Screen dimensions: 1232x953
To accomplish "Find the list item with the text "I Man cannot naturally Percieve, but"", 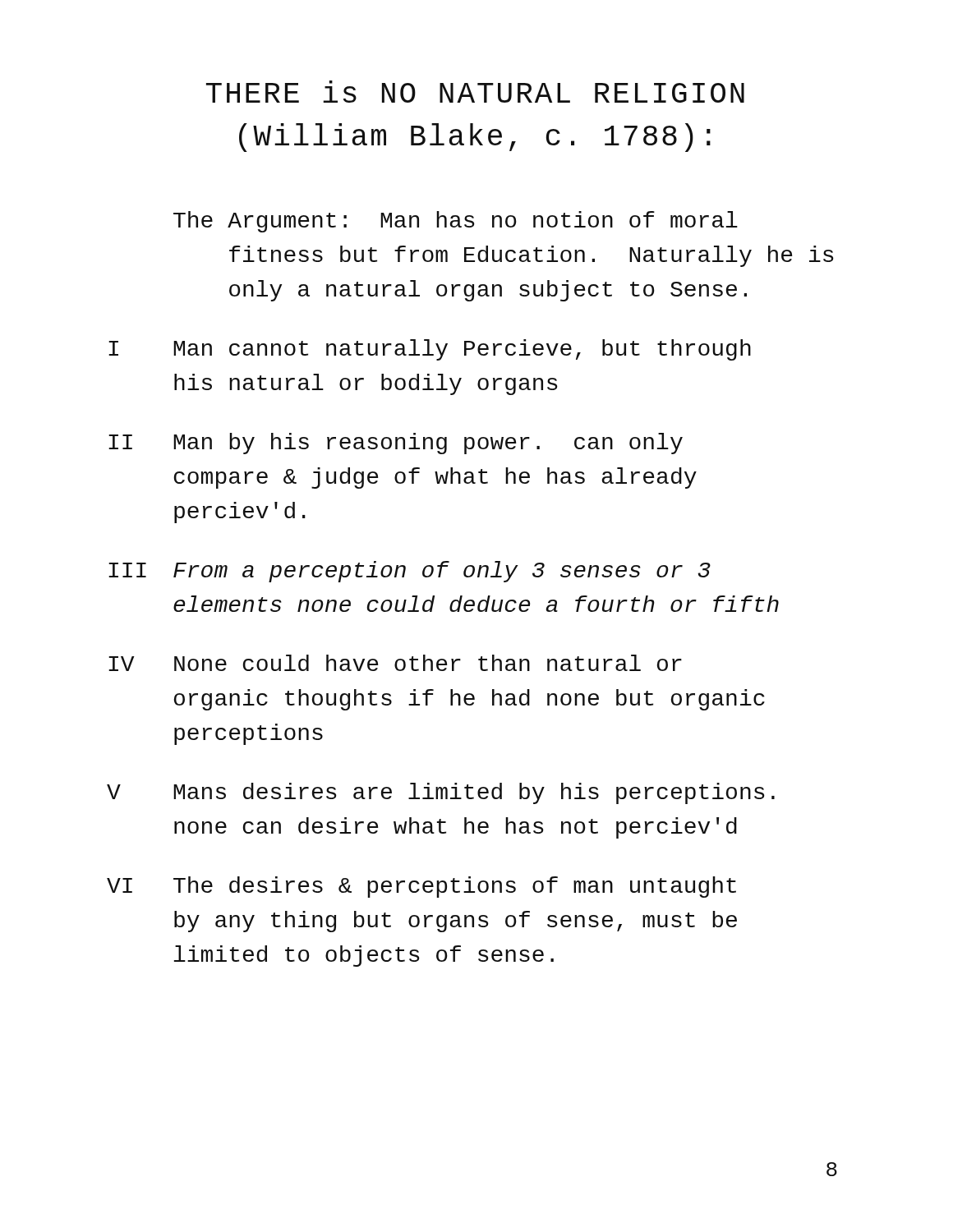I will pyautogui.click(x=476, y=367).
